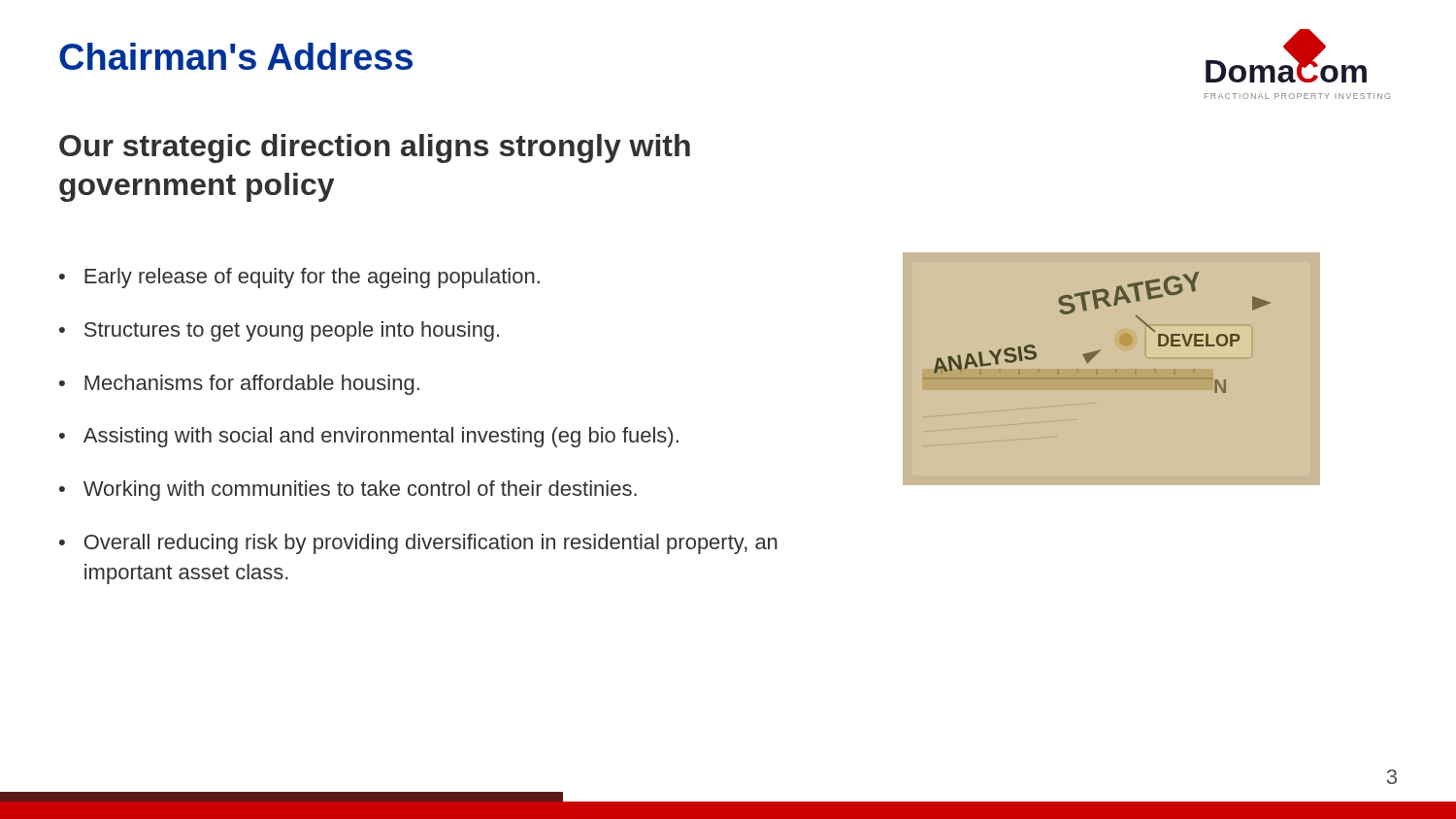Find the title
This screenshot has height=819, width=1456.
(236, 58)
